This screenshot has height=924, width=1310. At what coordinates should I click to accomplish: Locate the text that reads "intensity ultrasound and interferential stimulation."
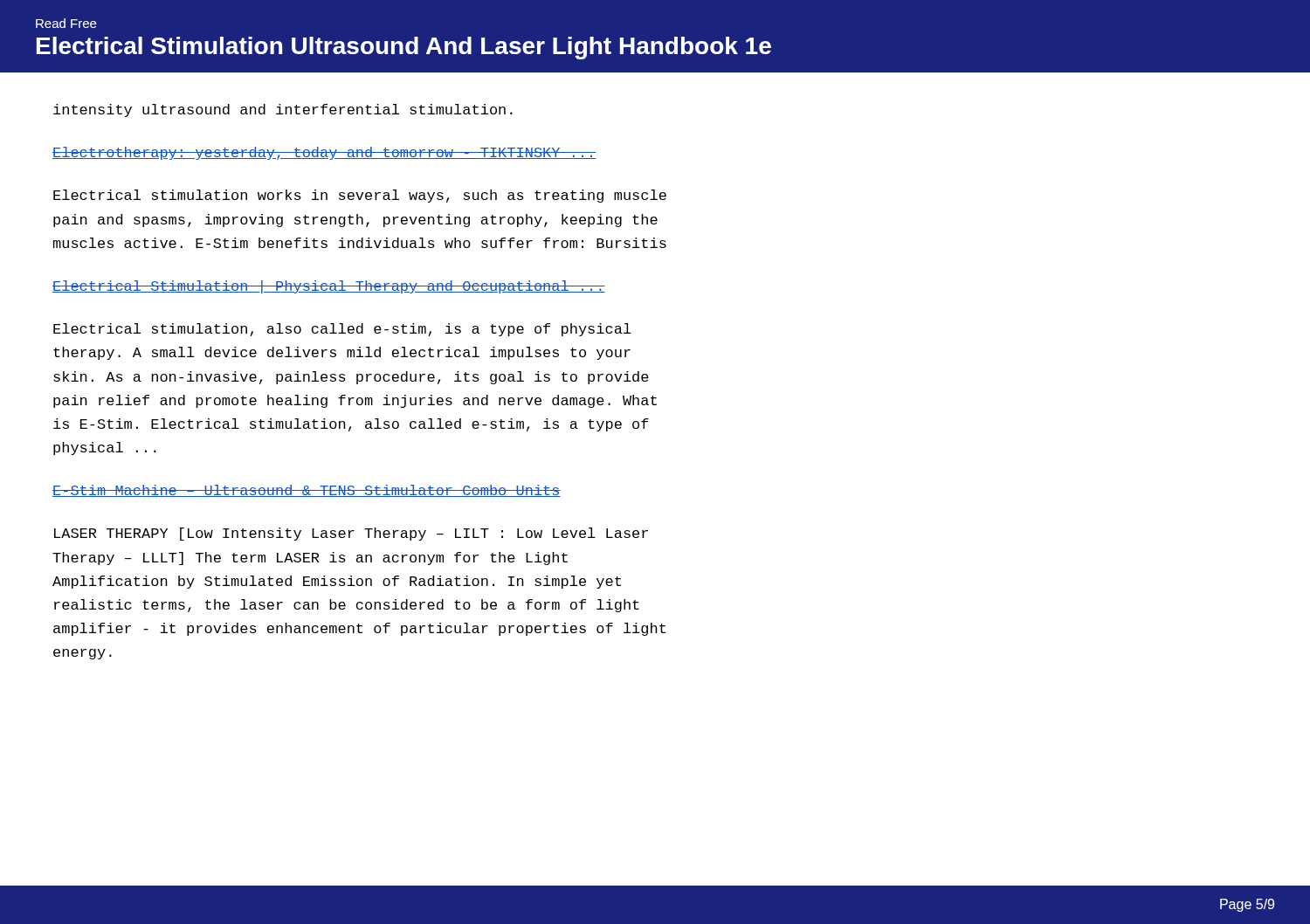coord(284,110)
